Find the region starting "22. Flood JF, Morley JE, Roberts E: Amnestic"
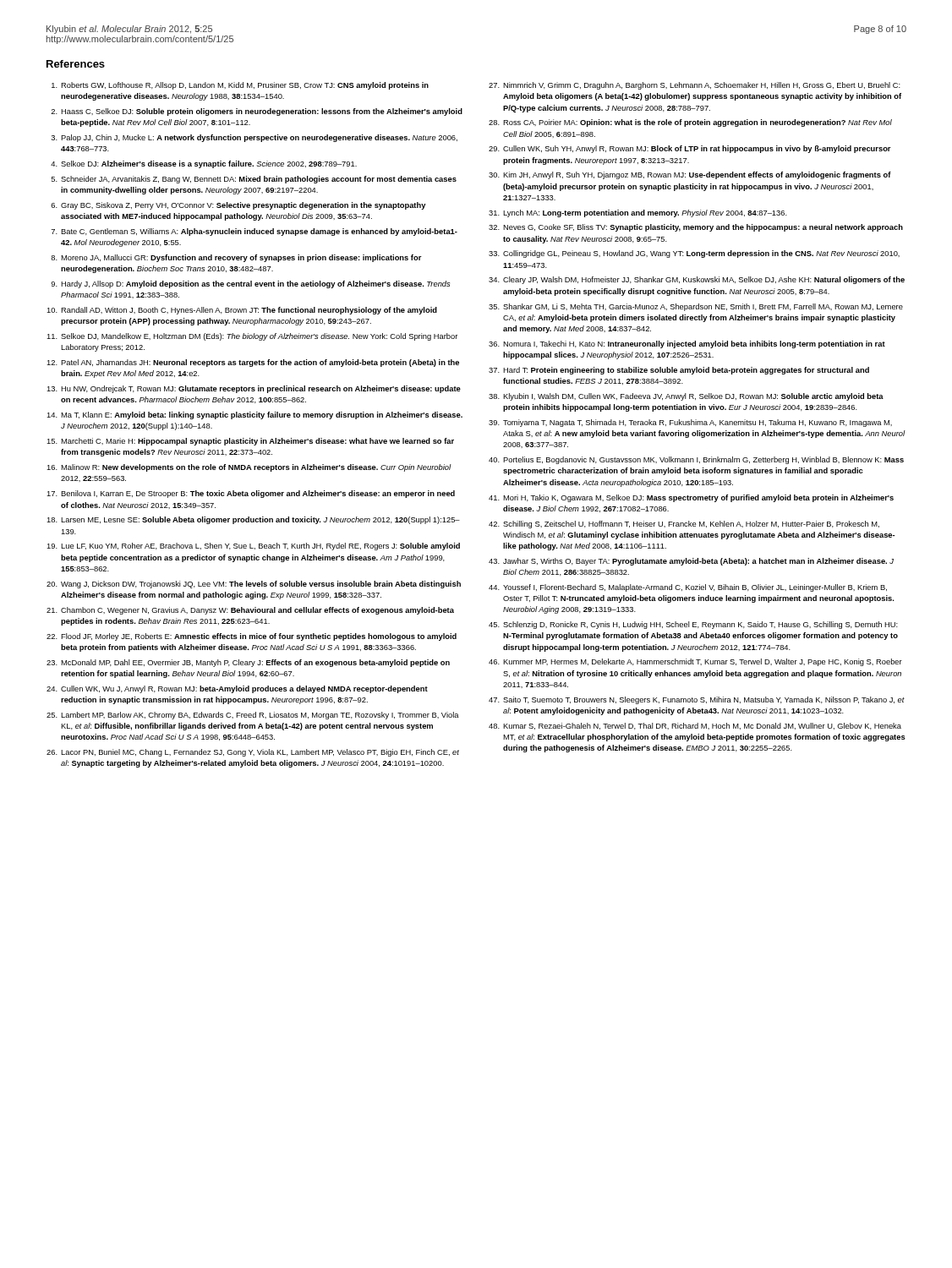 [255, 642]
